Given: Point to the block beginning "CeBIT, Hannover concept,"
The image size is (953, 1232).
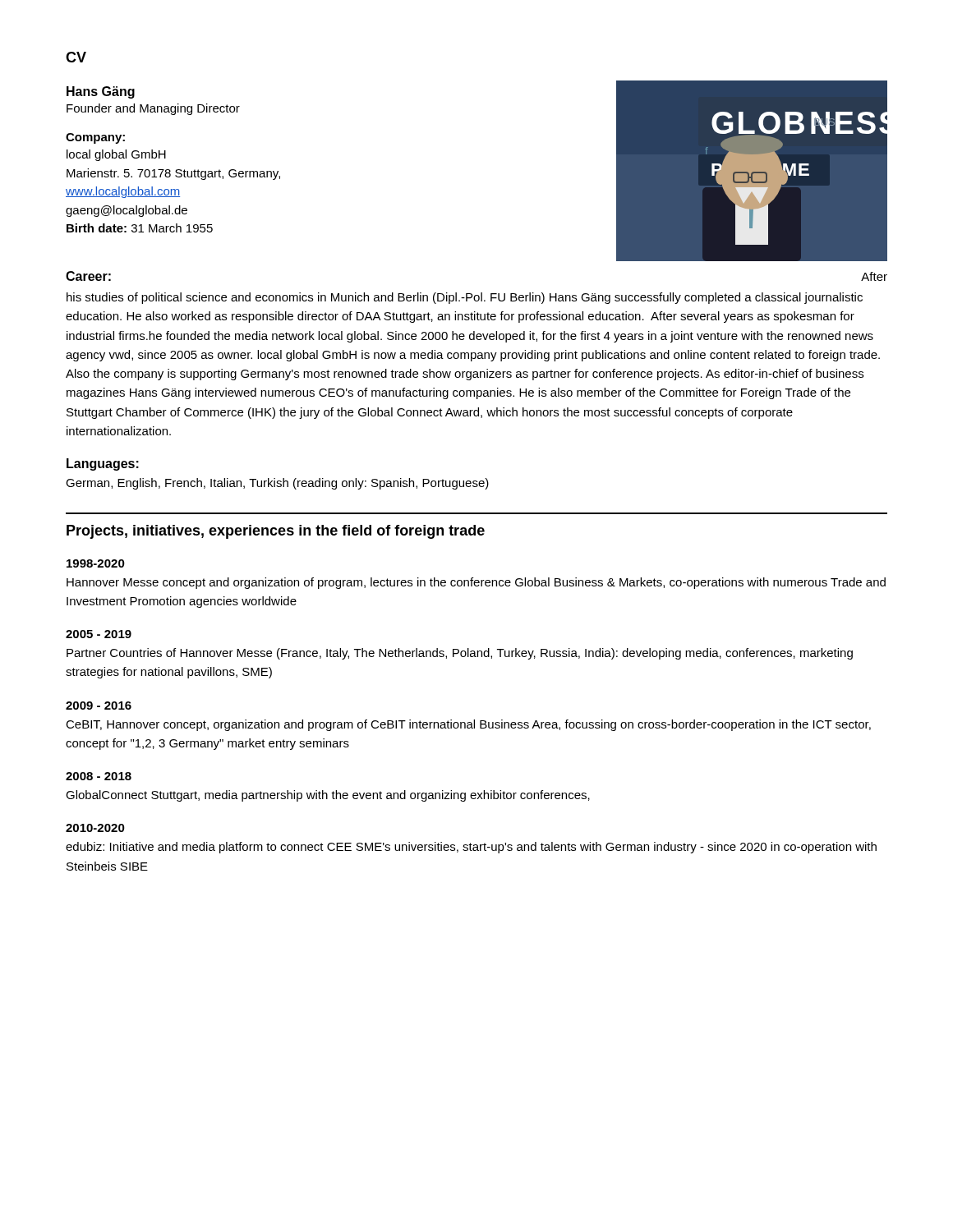Looking at the screenshot, I should [469, 733].
